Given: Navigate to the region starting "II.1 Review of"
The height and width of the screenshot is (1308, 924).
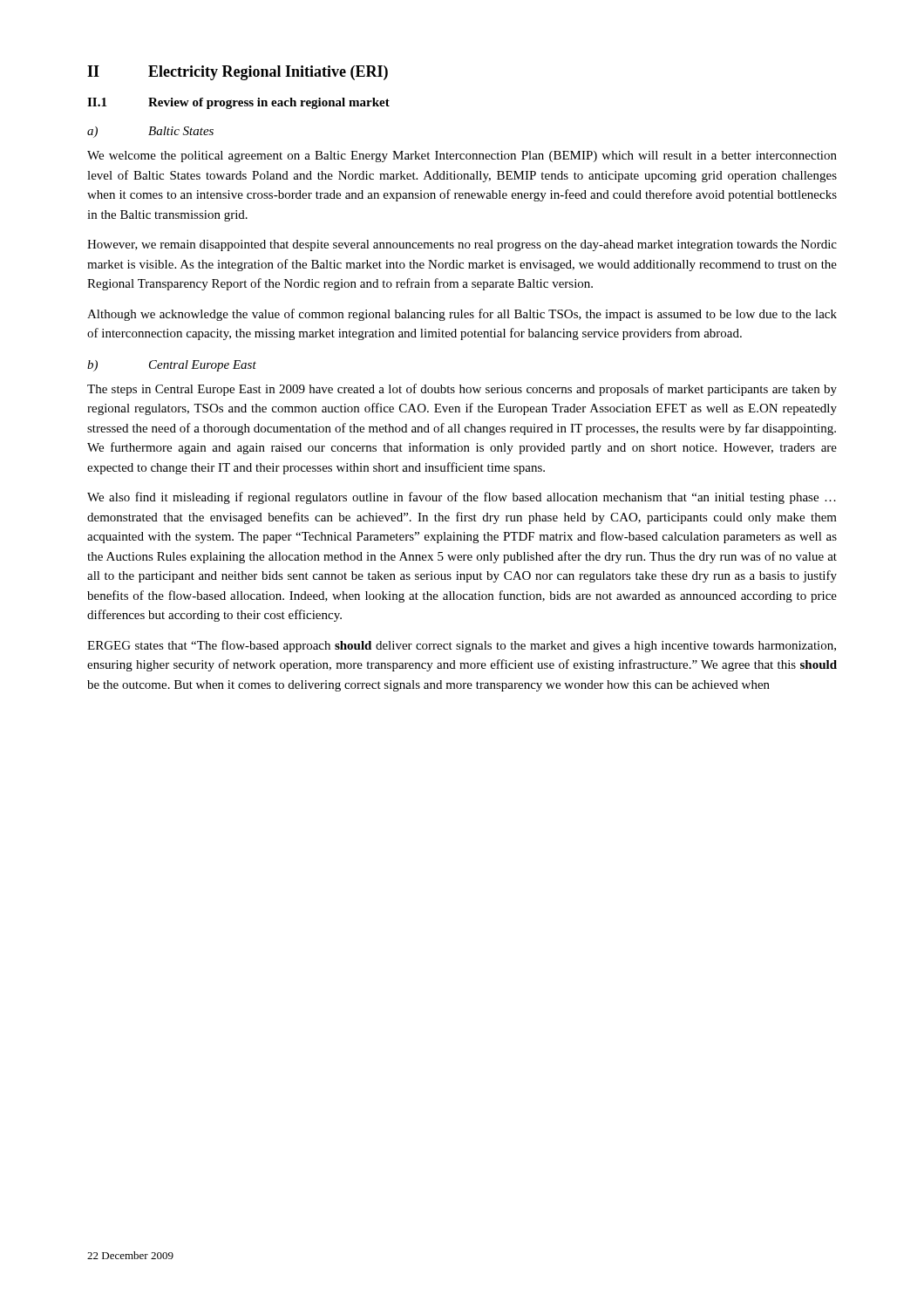Looking at the screenshot, I should 238,102.
